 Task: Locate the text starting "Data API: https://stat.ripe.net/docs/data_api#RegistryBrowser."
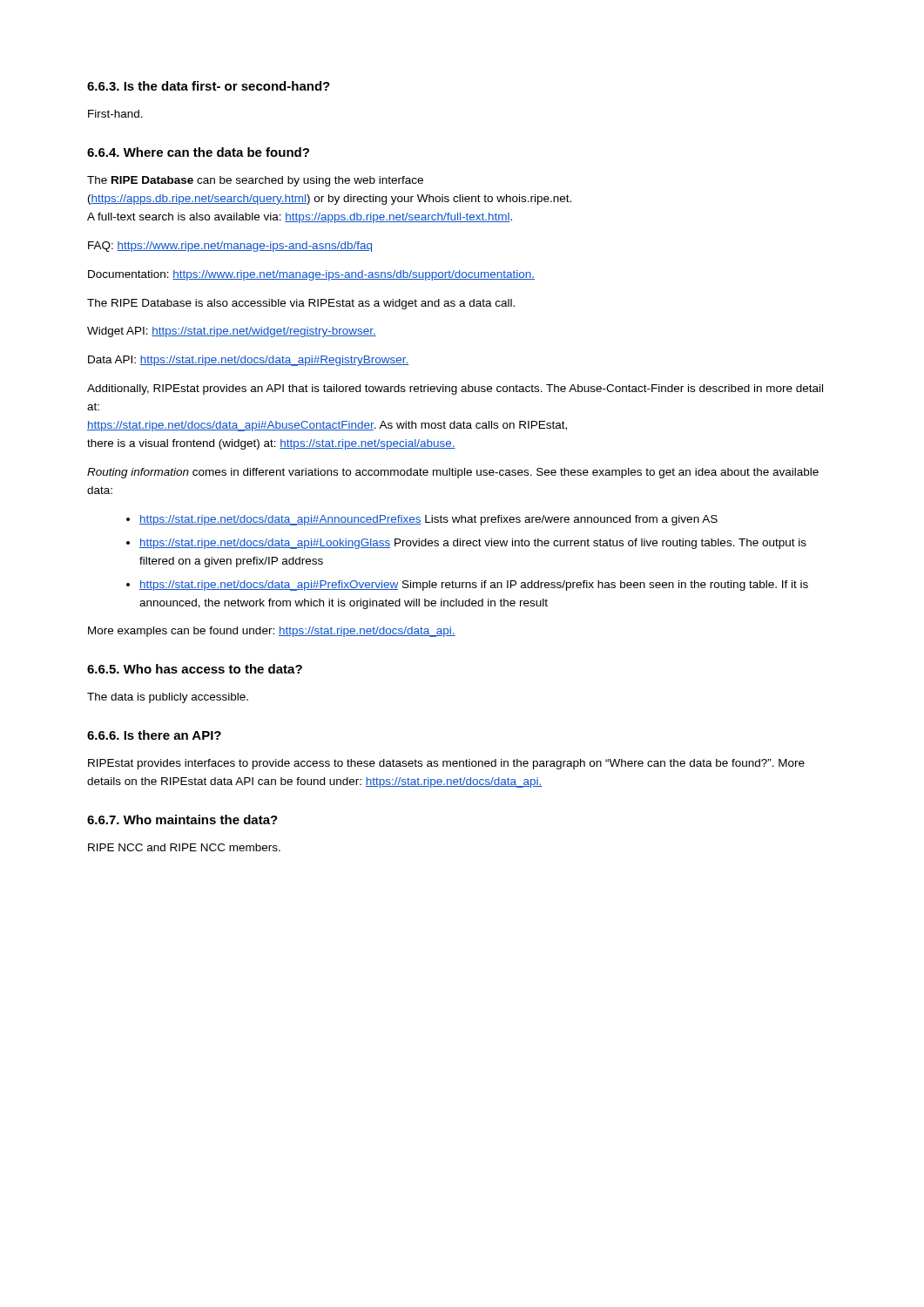click(x=248, y=360)
